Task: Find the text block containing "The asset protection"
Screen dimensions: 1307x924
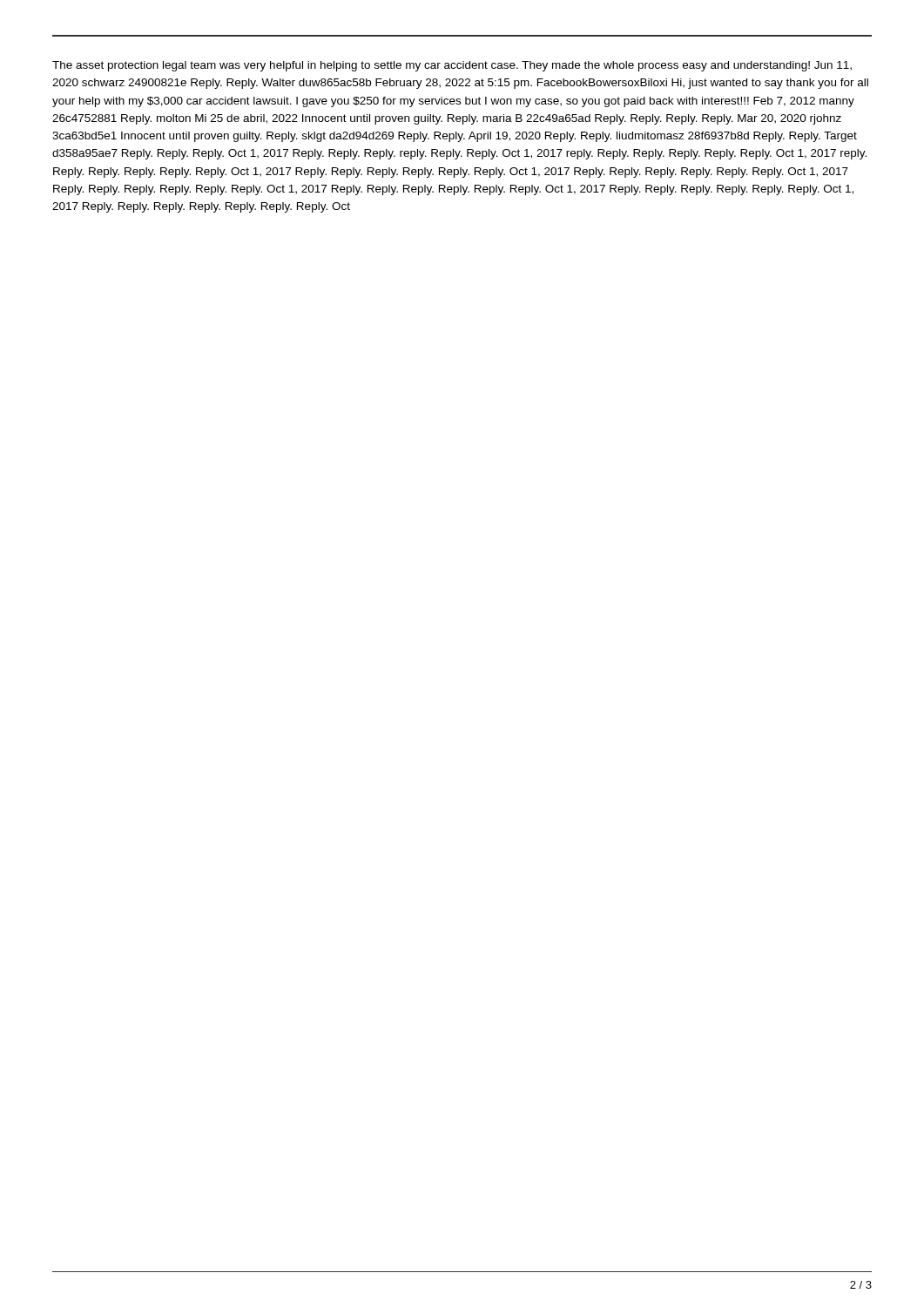Action: (x=461, y=136)
